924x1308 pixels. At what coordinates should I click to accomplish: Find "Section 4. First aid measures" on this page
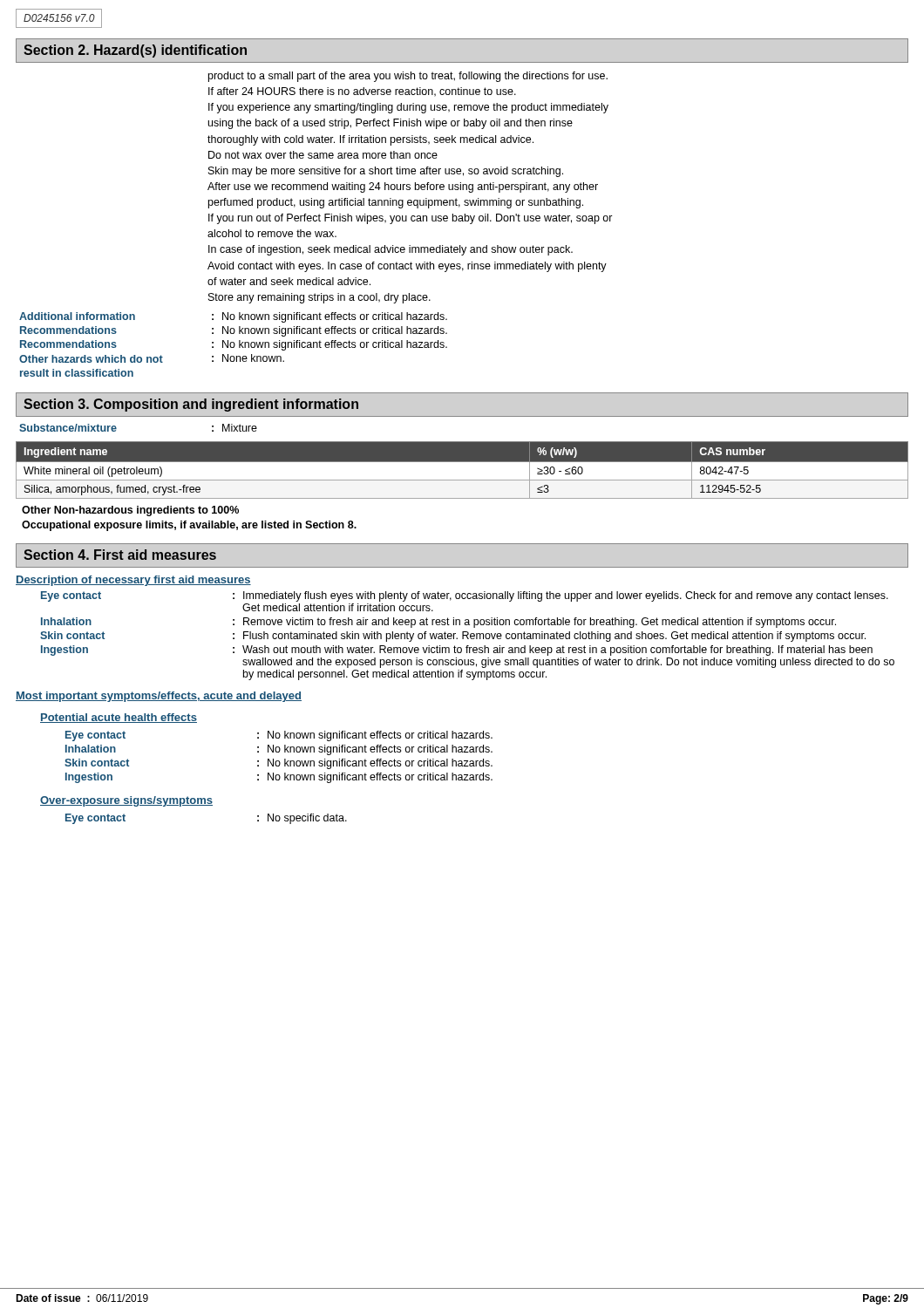462,556
